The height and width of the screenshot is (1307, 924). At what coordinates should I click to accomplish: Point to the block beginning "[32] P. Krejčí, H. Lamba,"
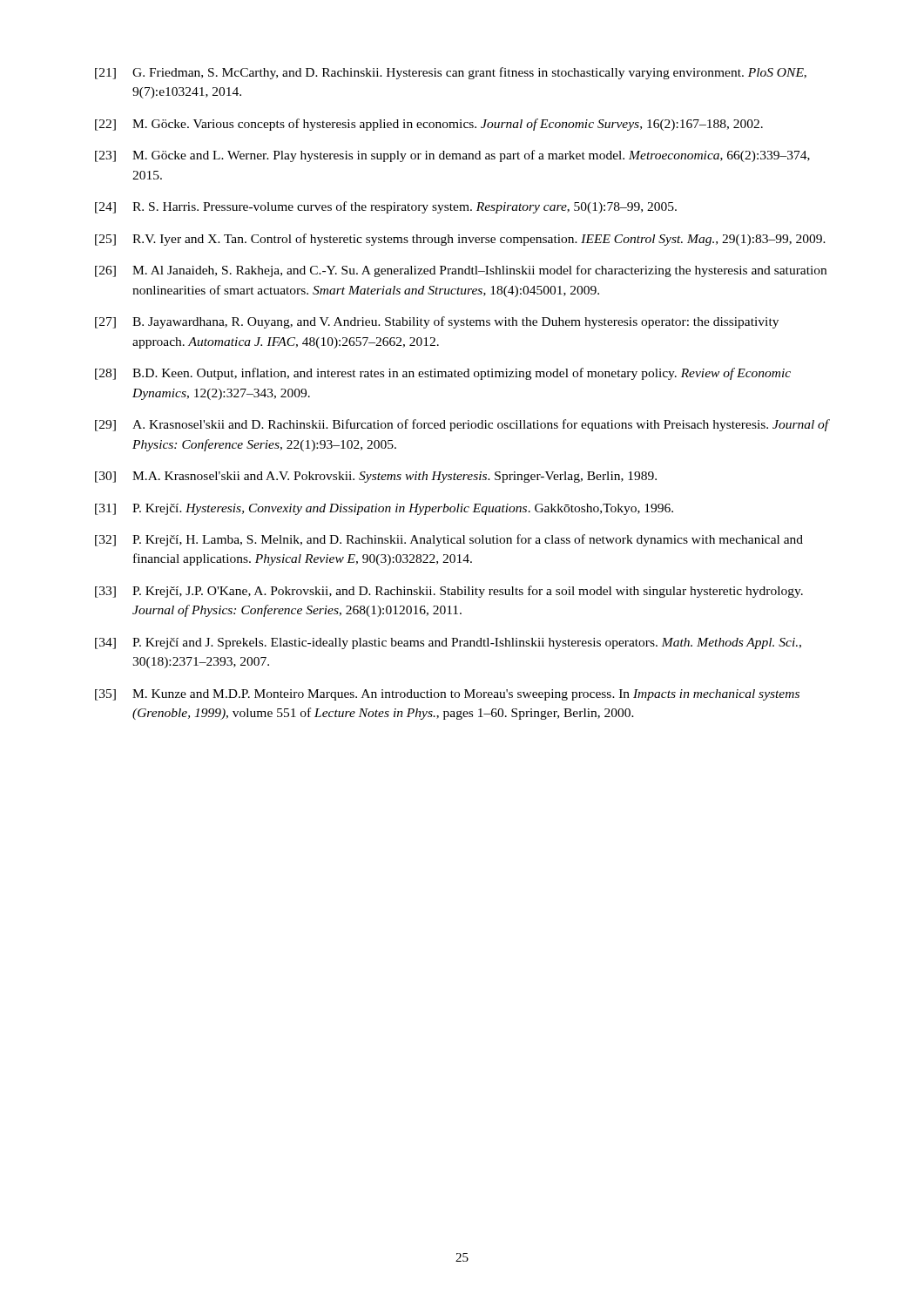[462, 549]
